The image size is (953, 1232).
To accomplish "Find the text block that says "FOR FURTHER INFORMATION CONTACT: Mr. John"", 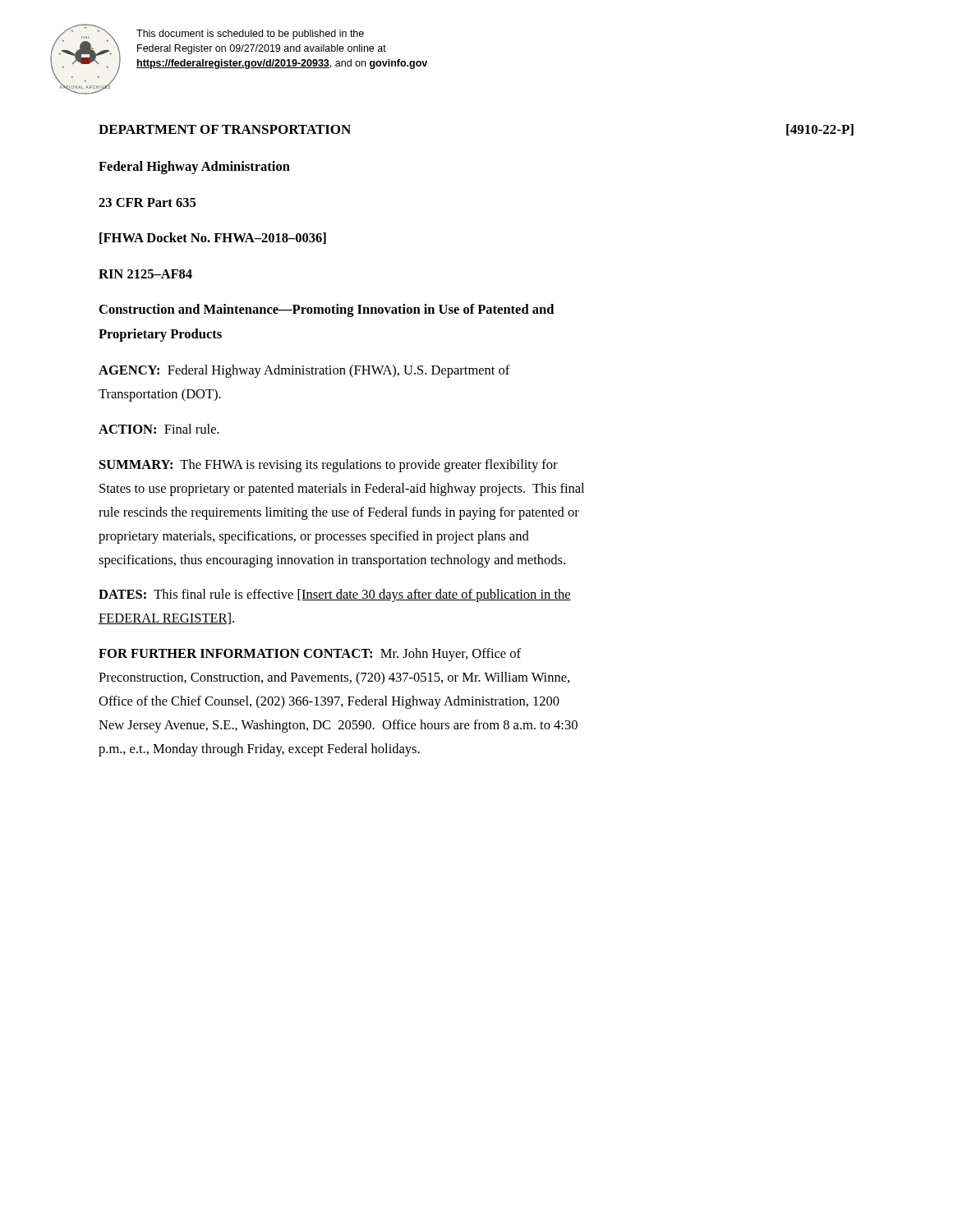I will (338, 701).
